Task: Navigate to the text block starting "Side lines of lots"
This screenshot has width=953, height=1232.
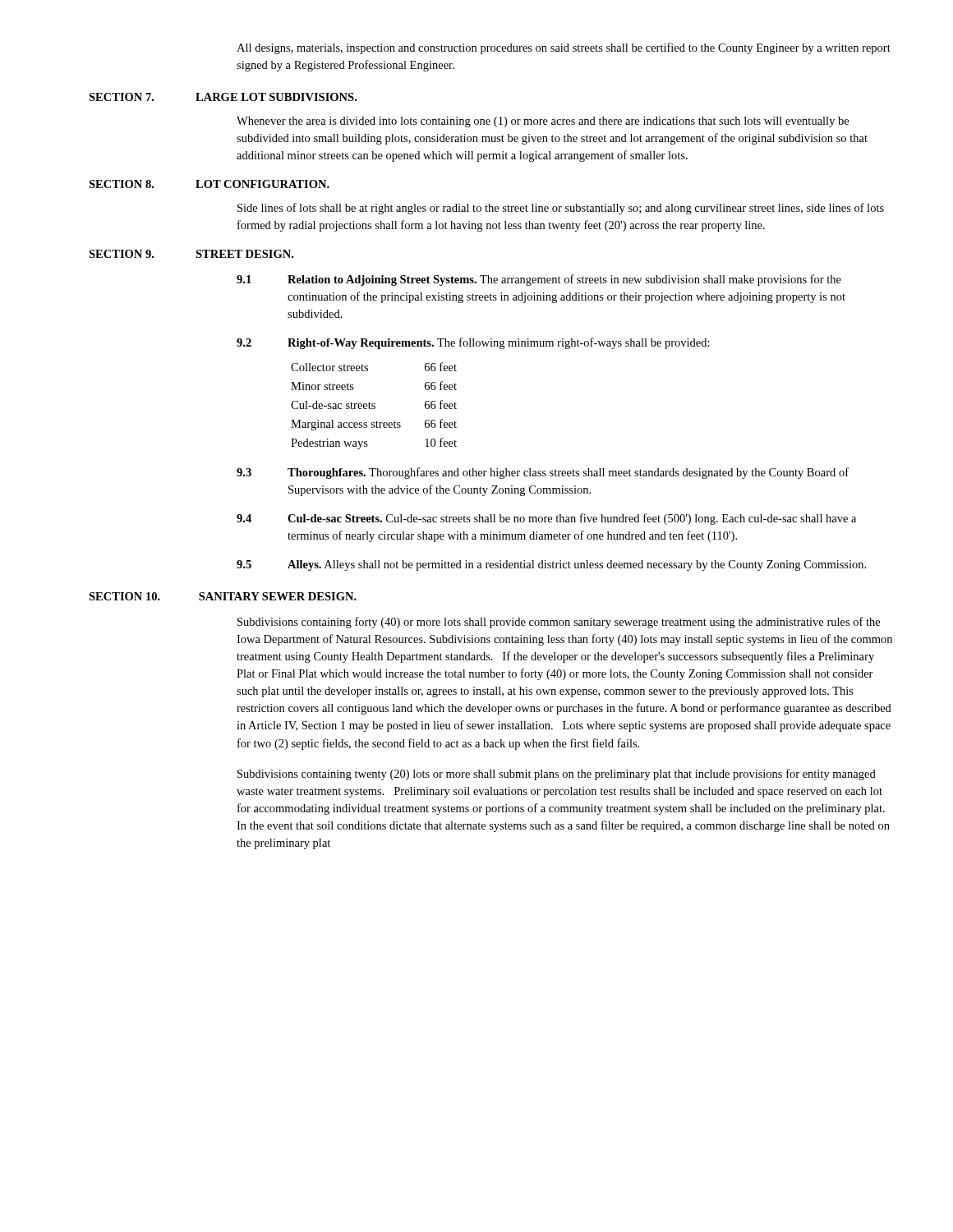Action: click(x=560, y=217)
